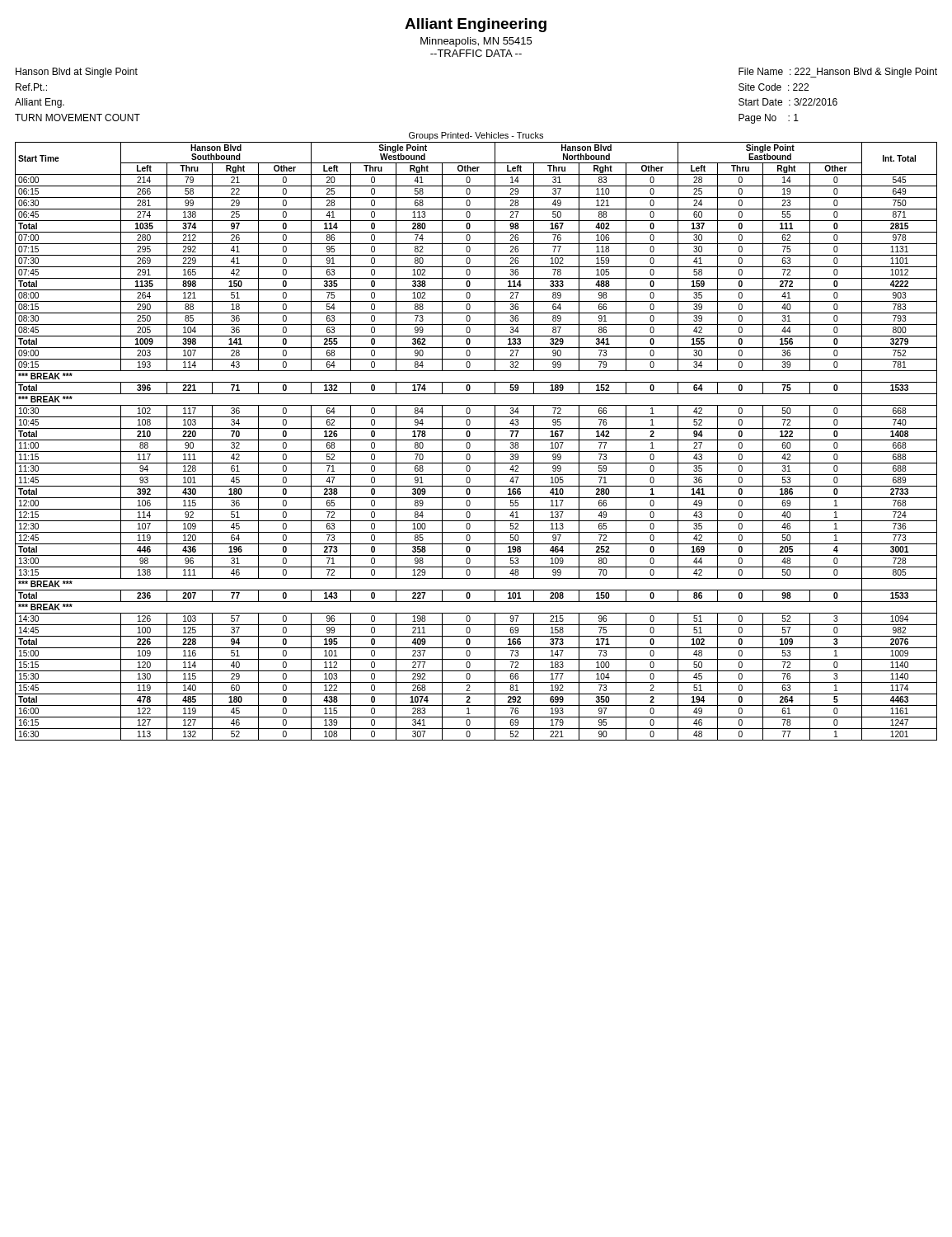Click on the table containing "Start Time"
Image resolution: width=952 pixels, height=1237 pixels.
click(476, 441)
